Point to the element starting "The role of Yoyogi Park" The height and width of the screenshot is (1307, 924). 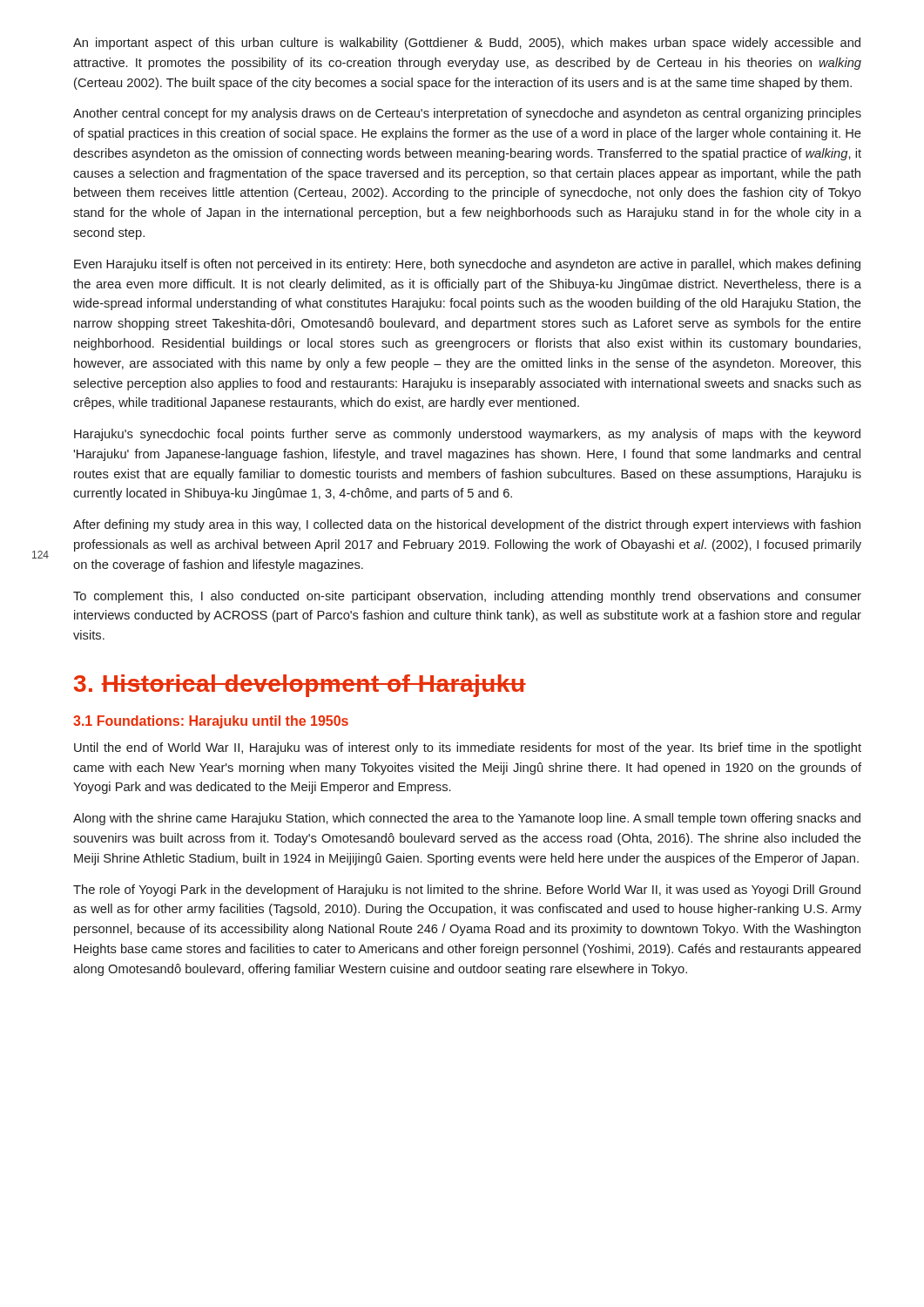point(467,929)
